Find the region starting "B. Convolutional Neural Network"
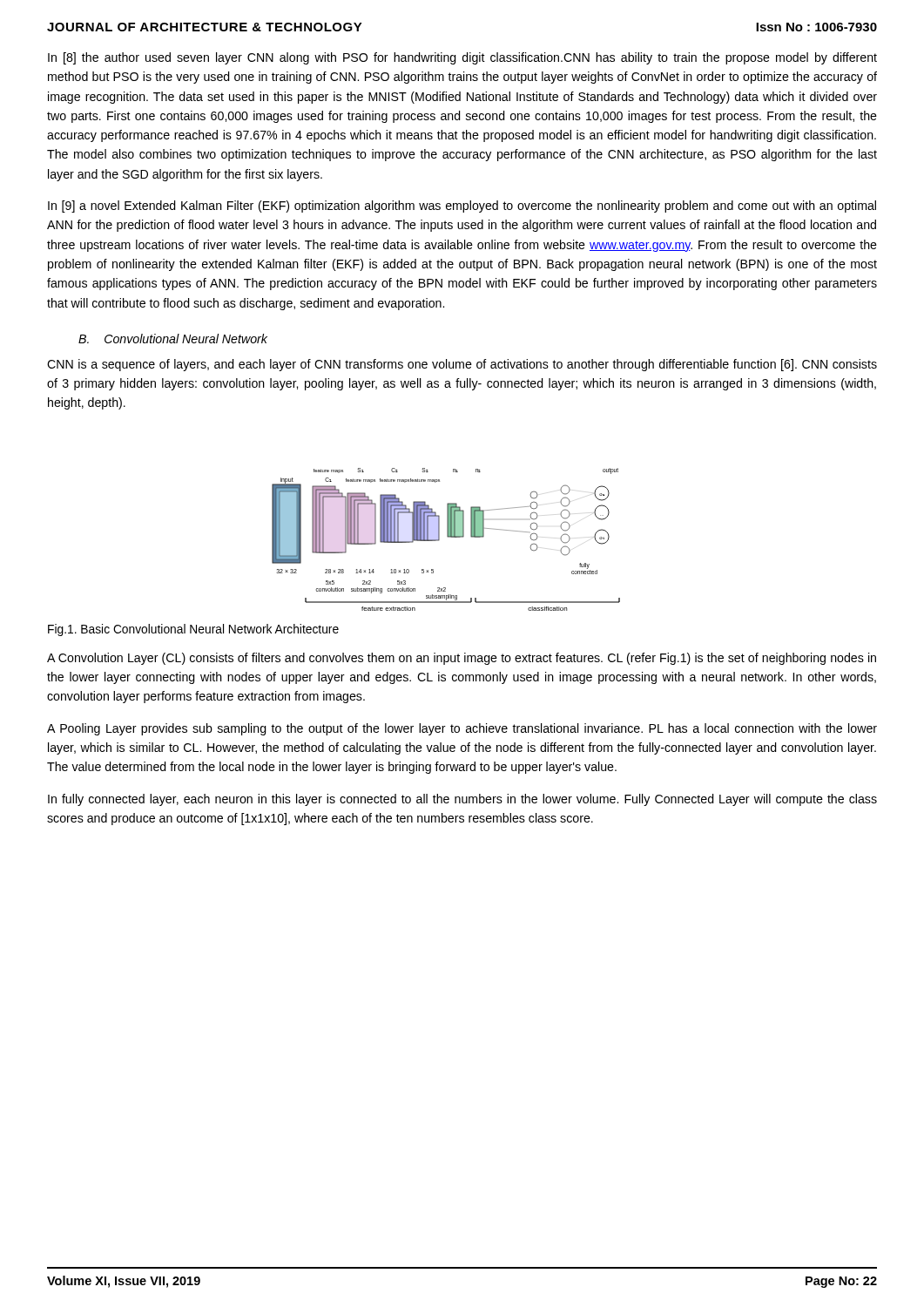Viewport: 924px width, 1307px height. (x=173, y=339)
